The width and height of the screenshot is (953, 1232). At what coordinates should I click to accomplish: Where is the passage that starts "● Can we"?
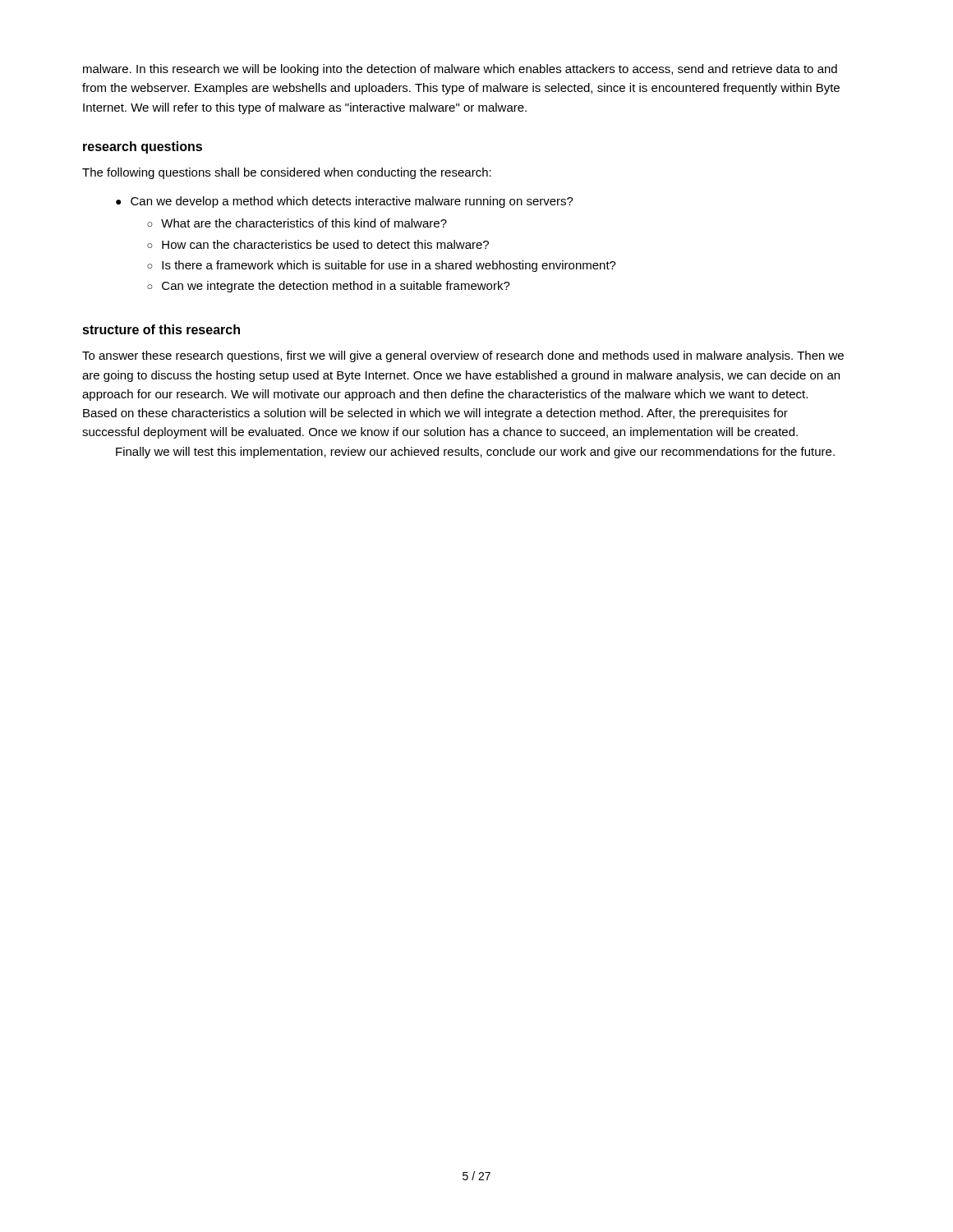click(x=366, y=244)
